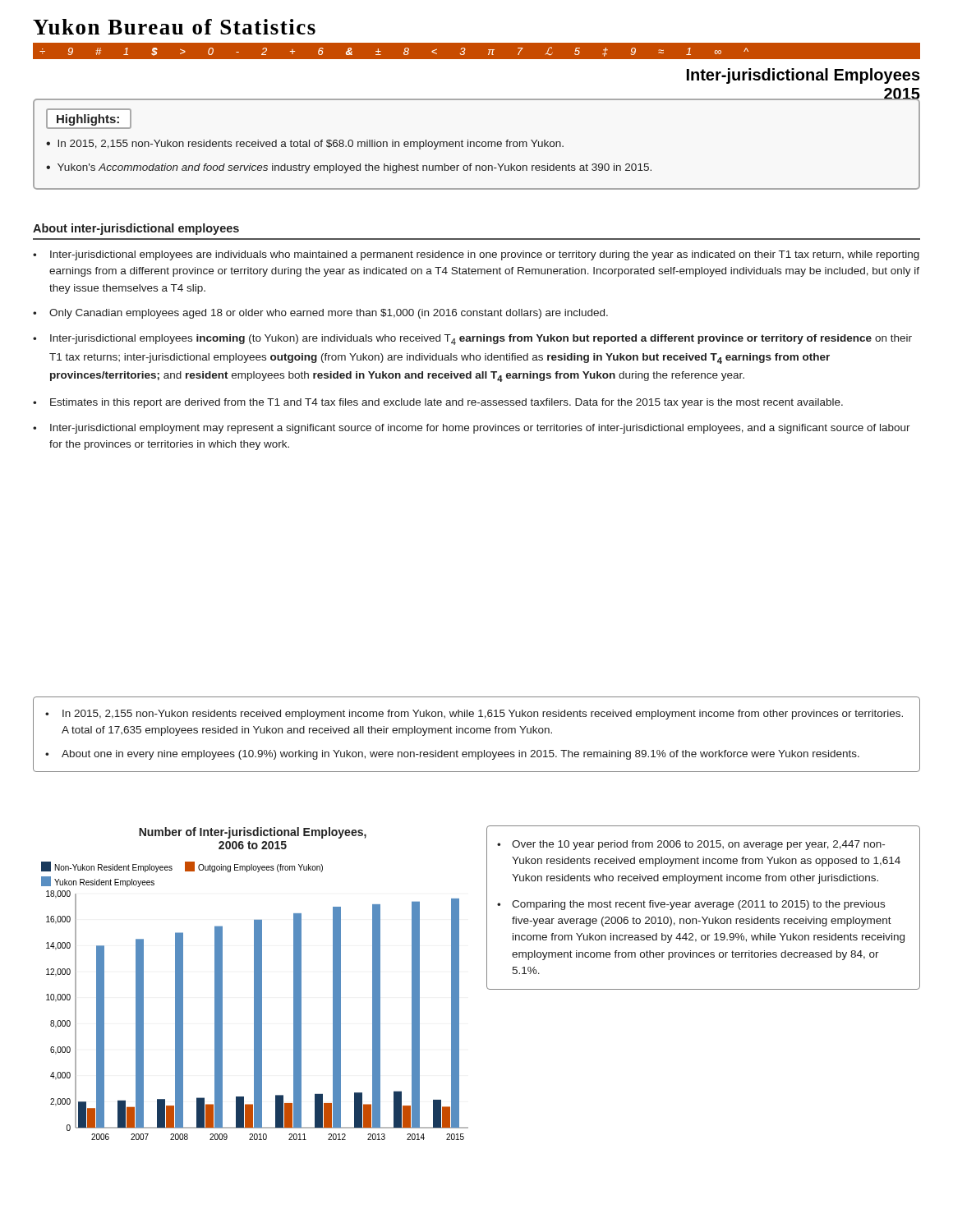Screen dimensions: 1232x953
Task: Select the grouped bar chart
Action: point(253,1009)
